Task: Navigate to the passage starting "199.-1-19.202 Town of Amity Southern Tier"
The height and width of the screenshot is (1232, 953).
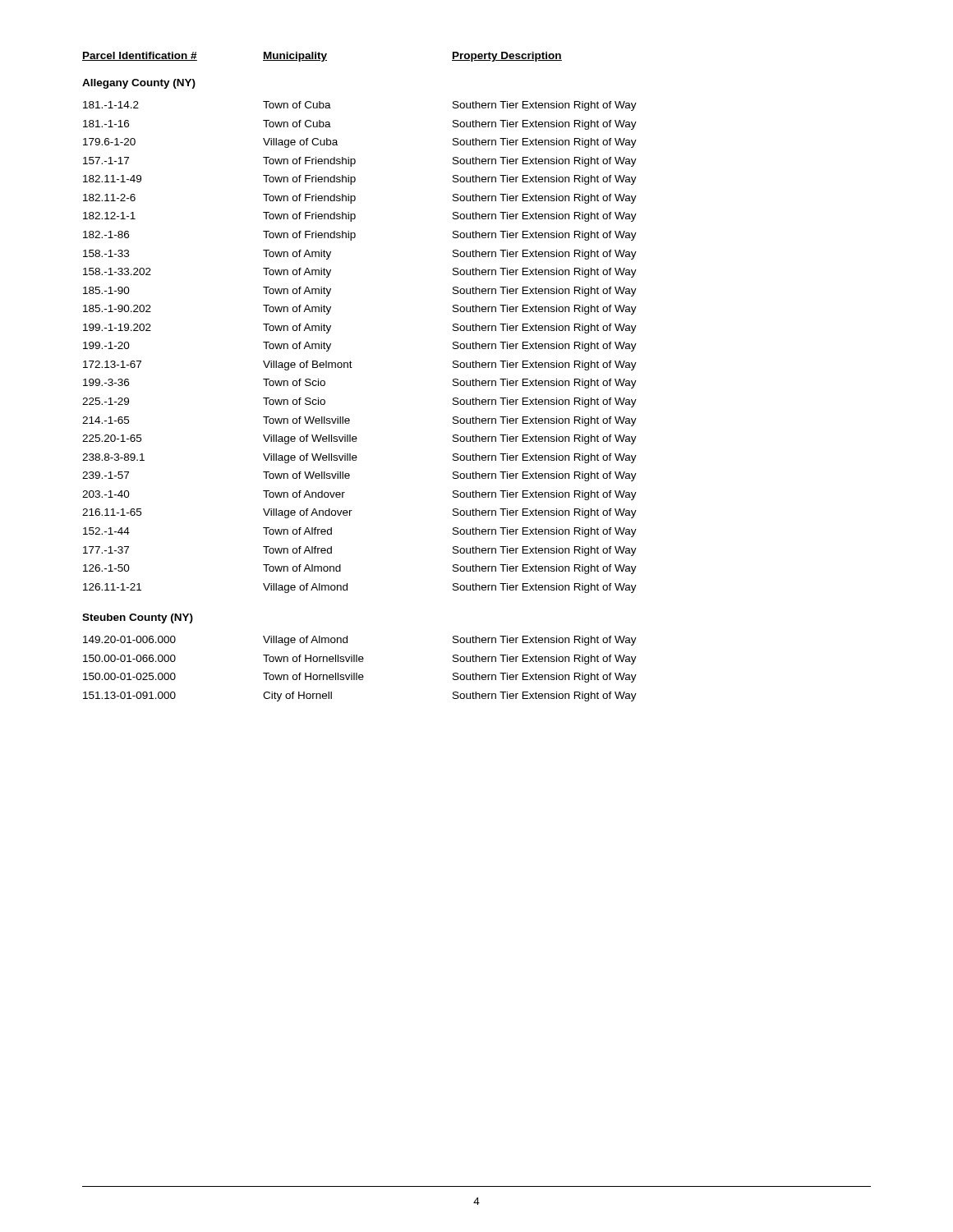Action: point(476,327)
